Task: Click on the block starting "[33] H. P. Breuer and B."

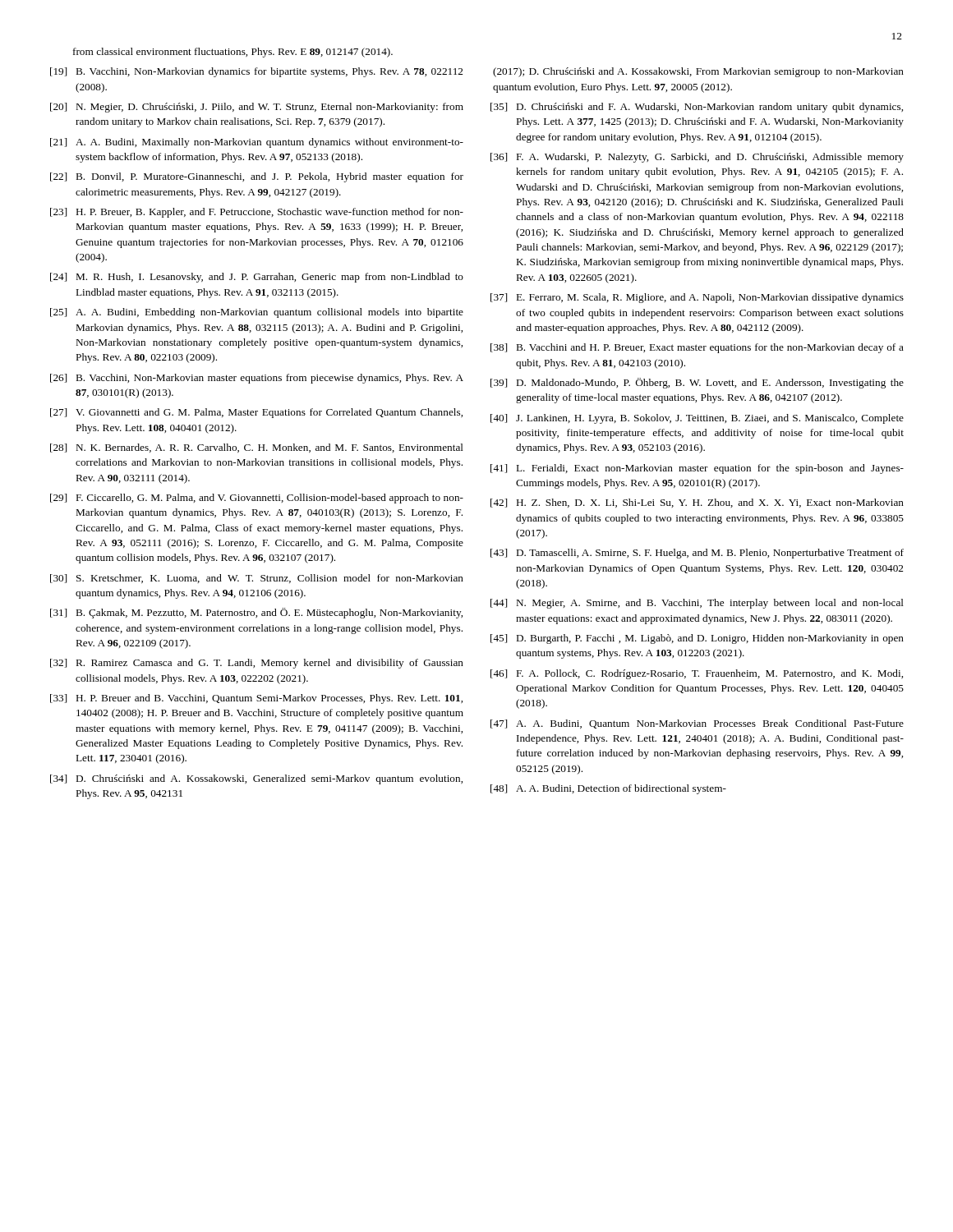Action: point(256,728)
